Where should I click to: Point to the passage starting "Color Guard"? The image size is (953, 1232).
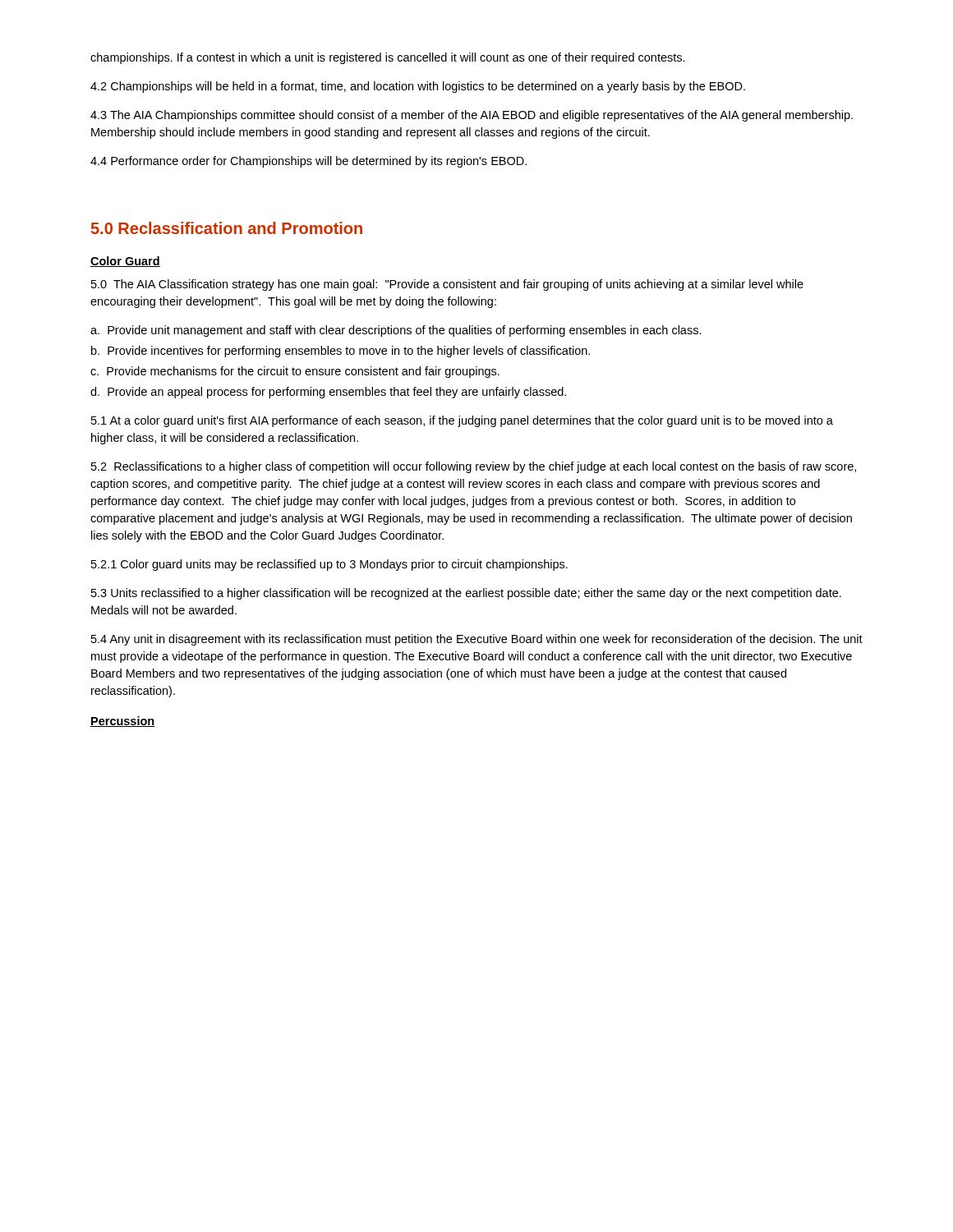125,261
